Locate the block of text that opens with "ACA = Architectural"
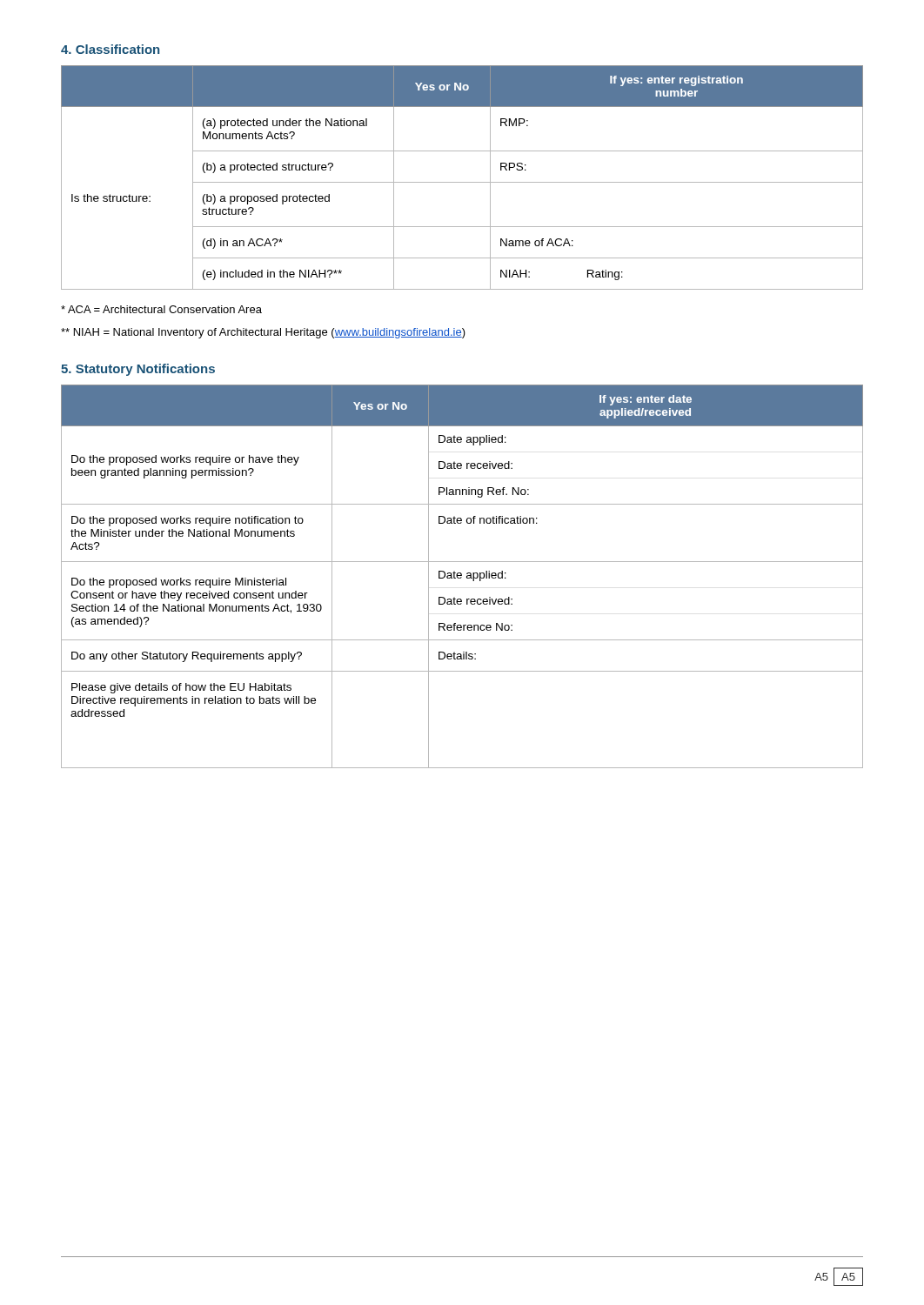This screenshot has height=1305, width=924. pos(161,309)
